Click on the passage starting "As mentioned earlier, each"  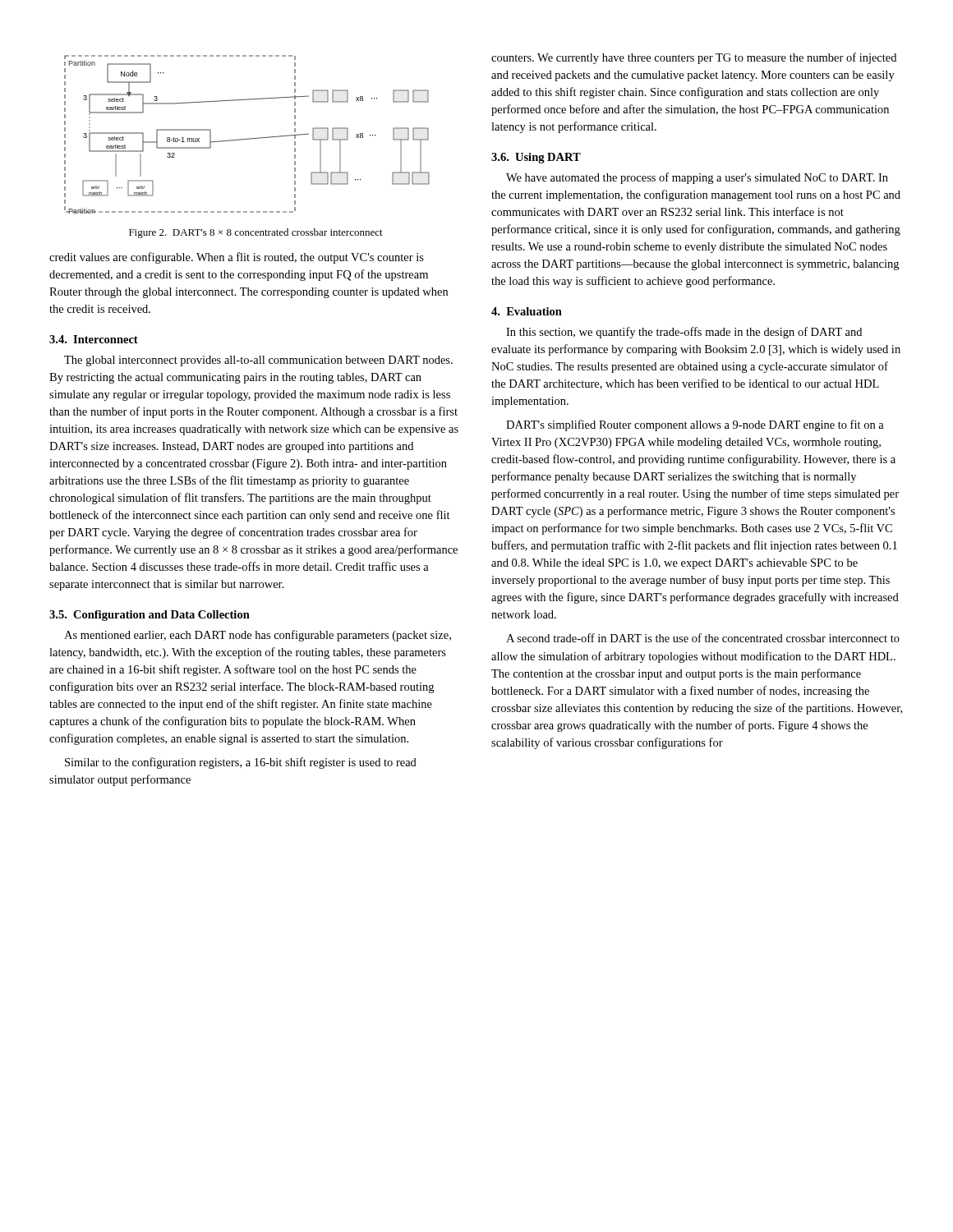click(x=255, y=708)
